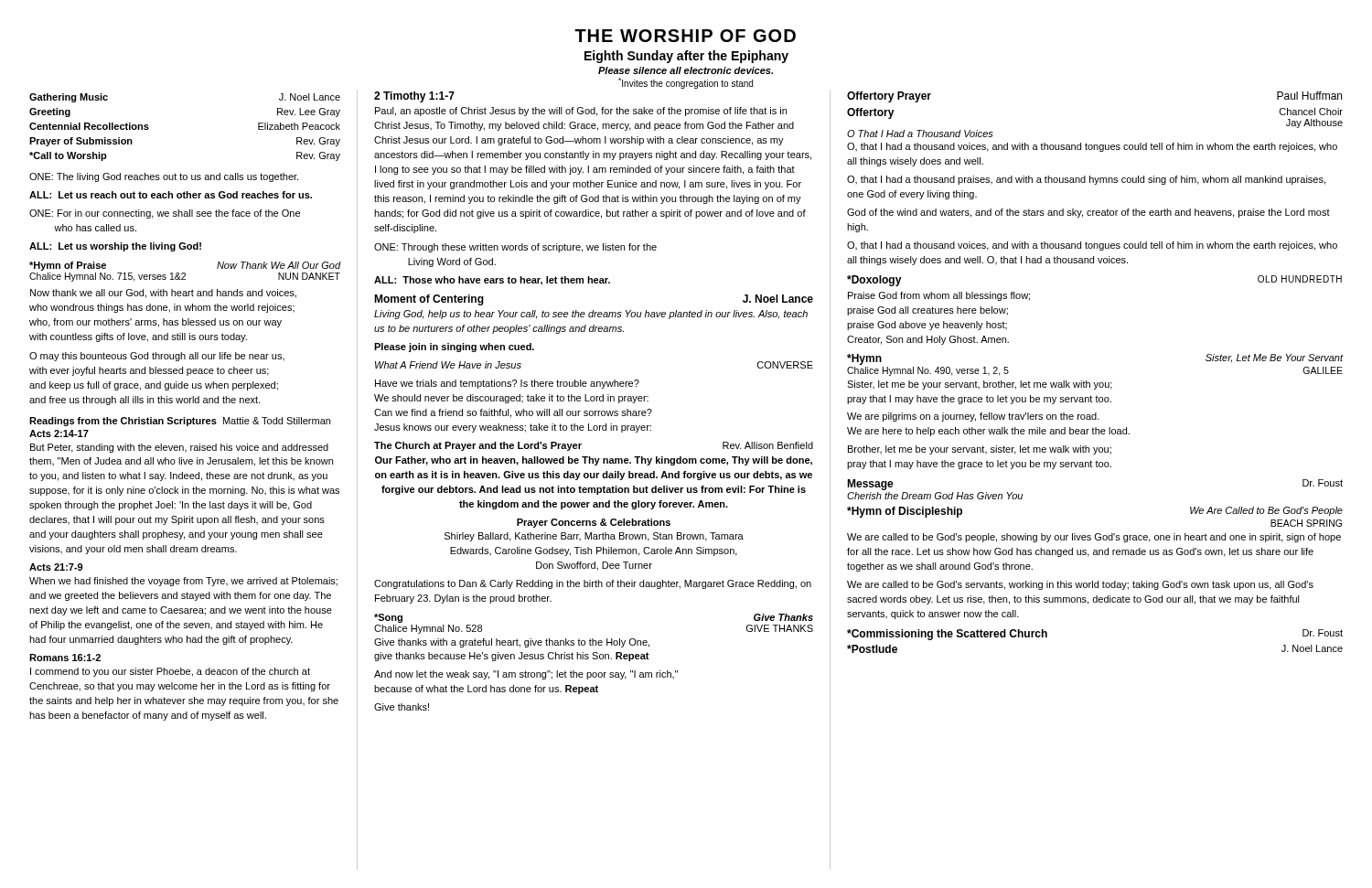Click on the text block that says "Living God, help"

point(594,321)
